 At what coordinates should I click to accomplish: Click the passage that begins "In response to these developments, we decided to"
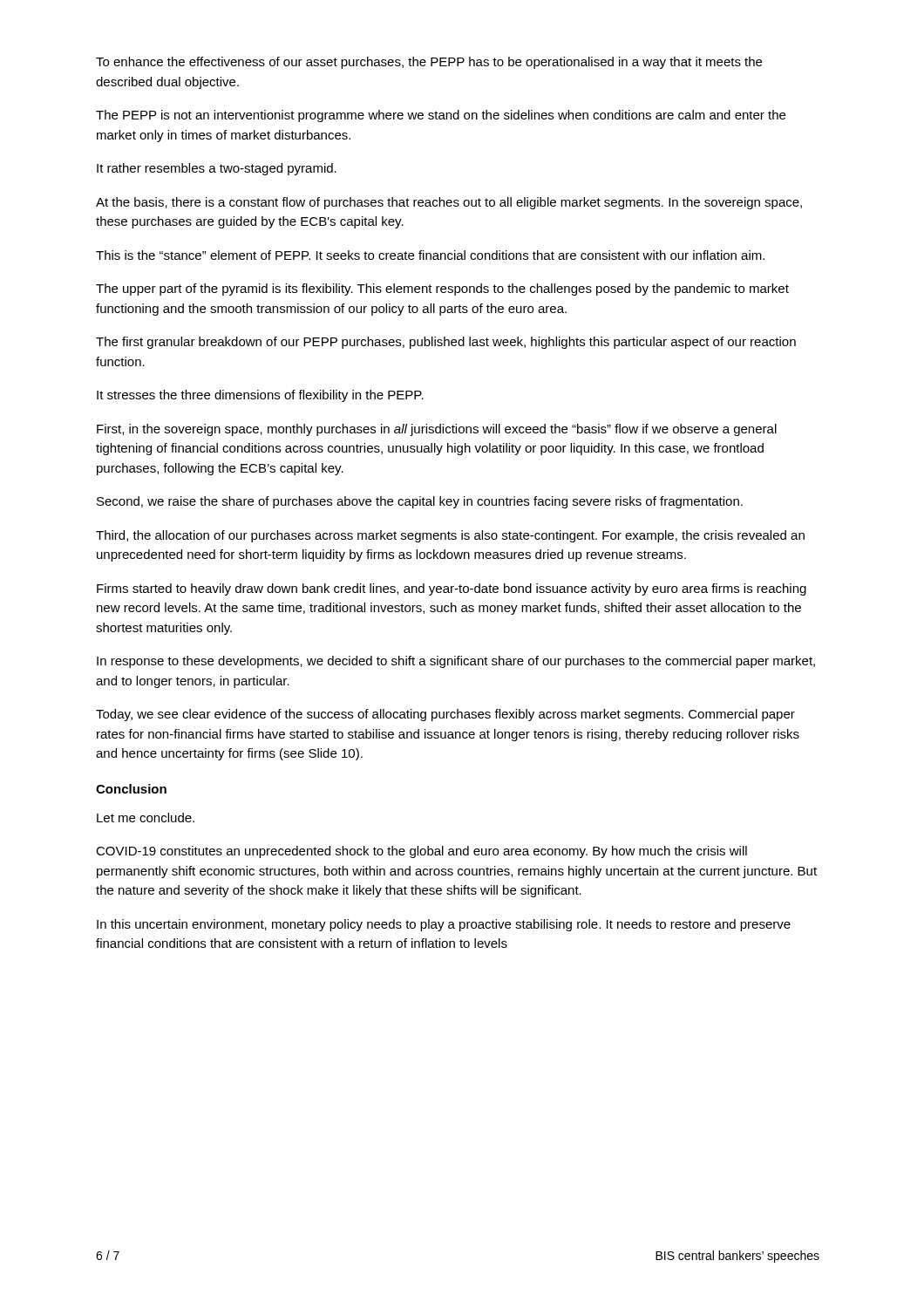(456, 670)
